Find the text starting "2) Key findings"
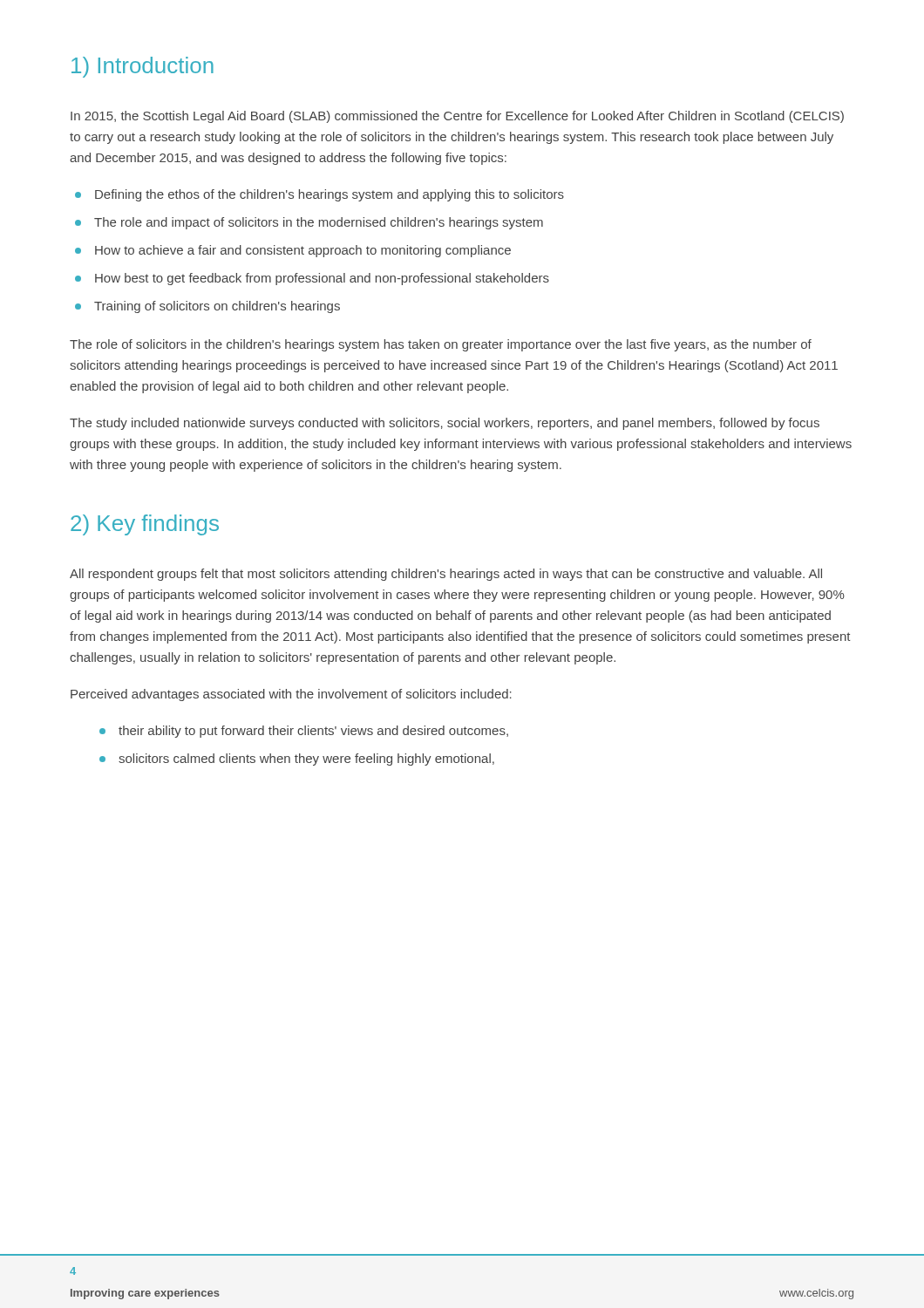924x1308 pixels. click(x=145, y=525)
